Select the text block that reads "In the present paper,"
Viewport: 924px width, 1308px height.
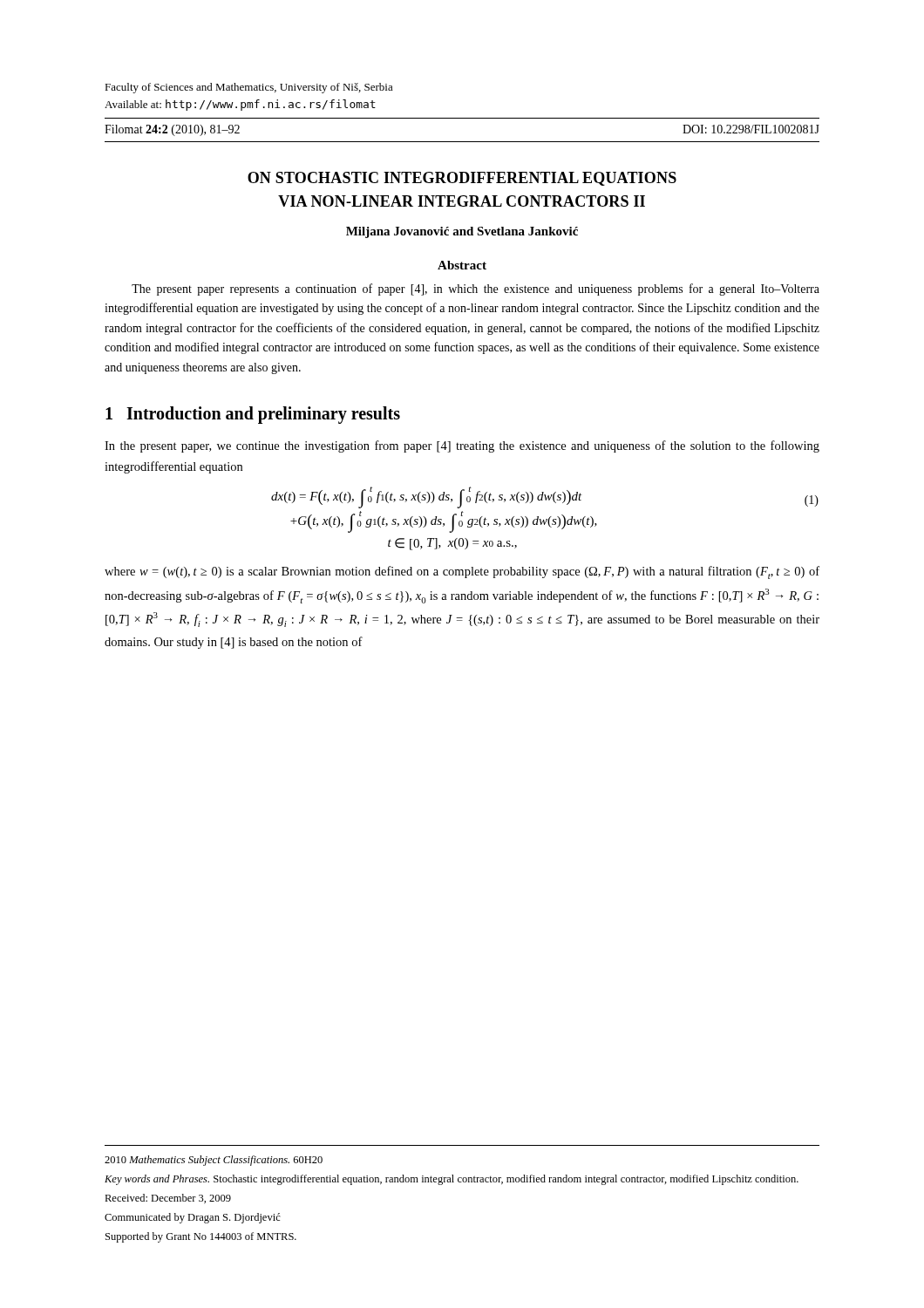462,456
